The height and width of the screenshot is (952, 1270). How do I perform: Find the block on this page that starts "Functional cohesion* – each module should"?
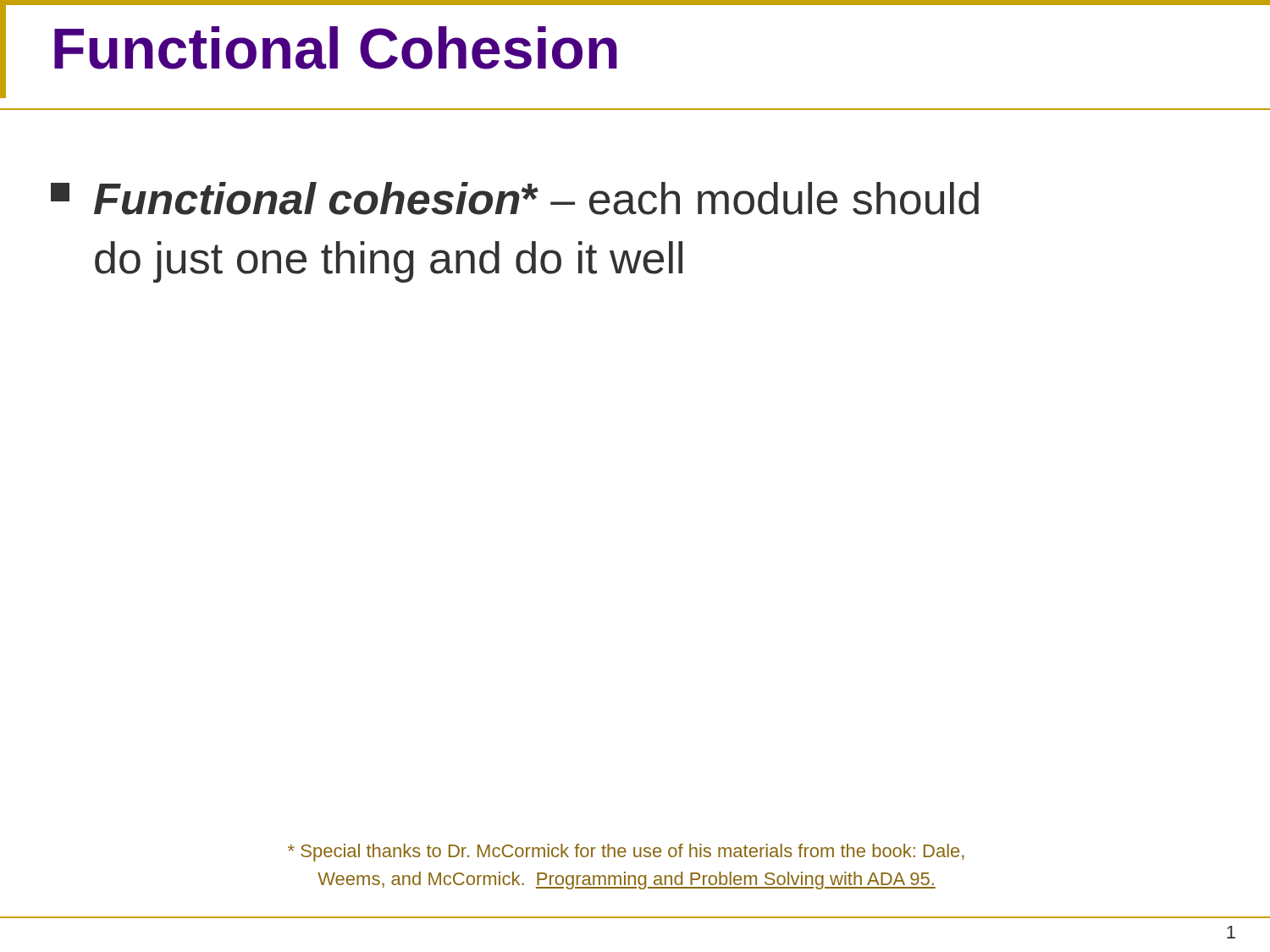(516, 229)
